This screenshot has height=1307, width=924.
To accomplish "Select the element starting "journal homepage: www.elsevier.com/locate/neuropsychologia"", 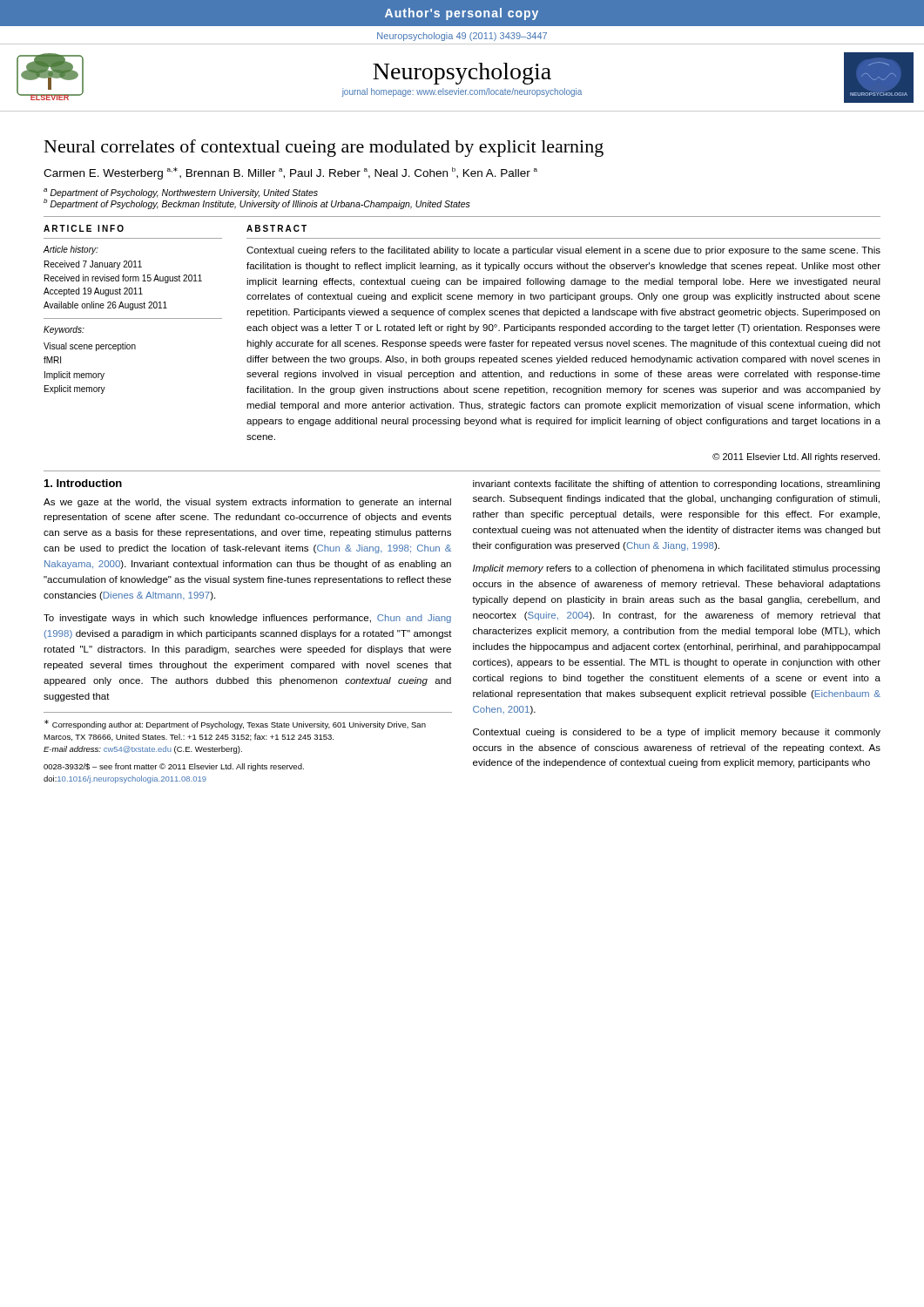I will click(x=462, y=92).
